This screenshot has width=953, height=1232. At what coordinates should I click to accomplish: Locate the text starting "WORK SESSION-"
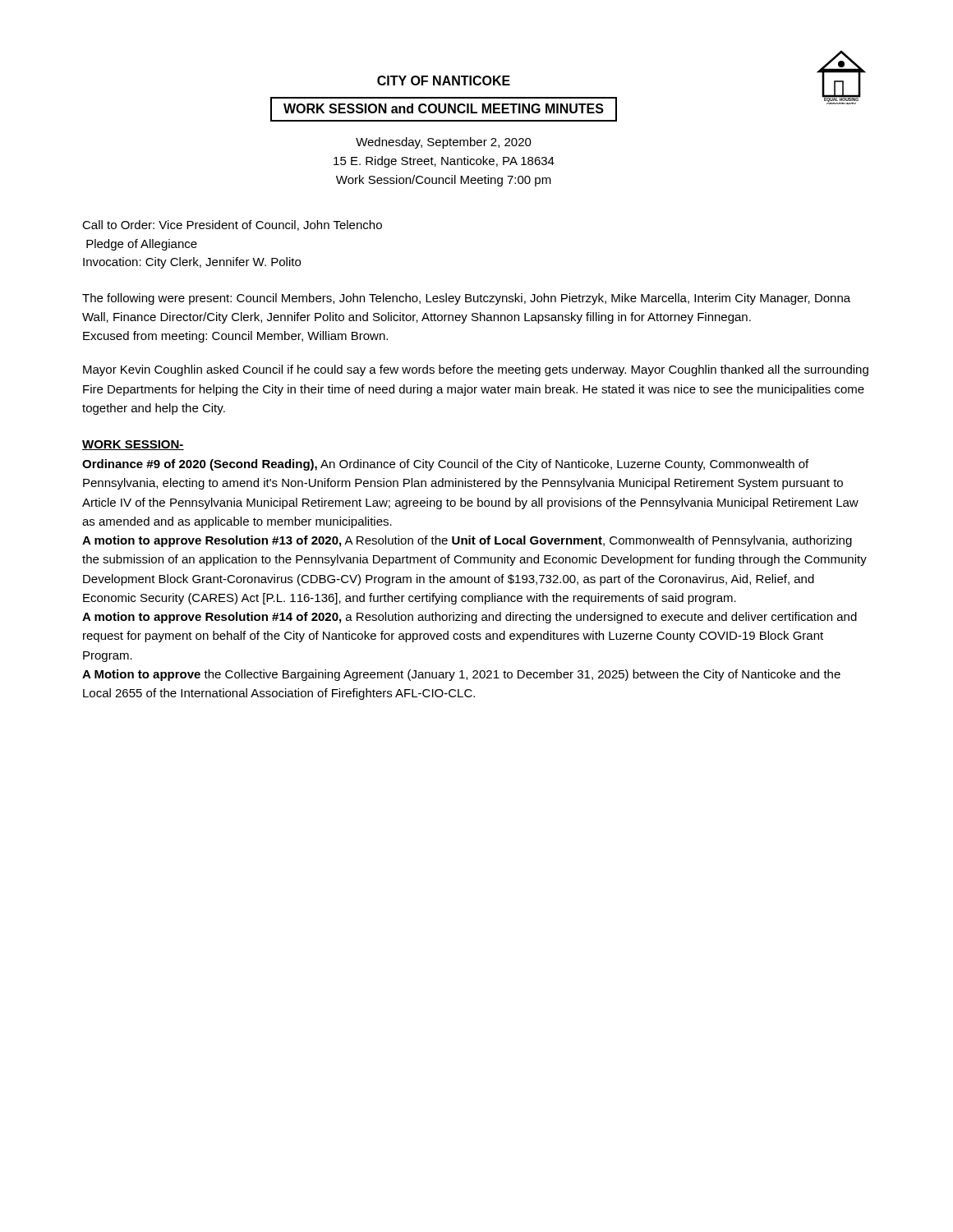point(133,444)
